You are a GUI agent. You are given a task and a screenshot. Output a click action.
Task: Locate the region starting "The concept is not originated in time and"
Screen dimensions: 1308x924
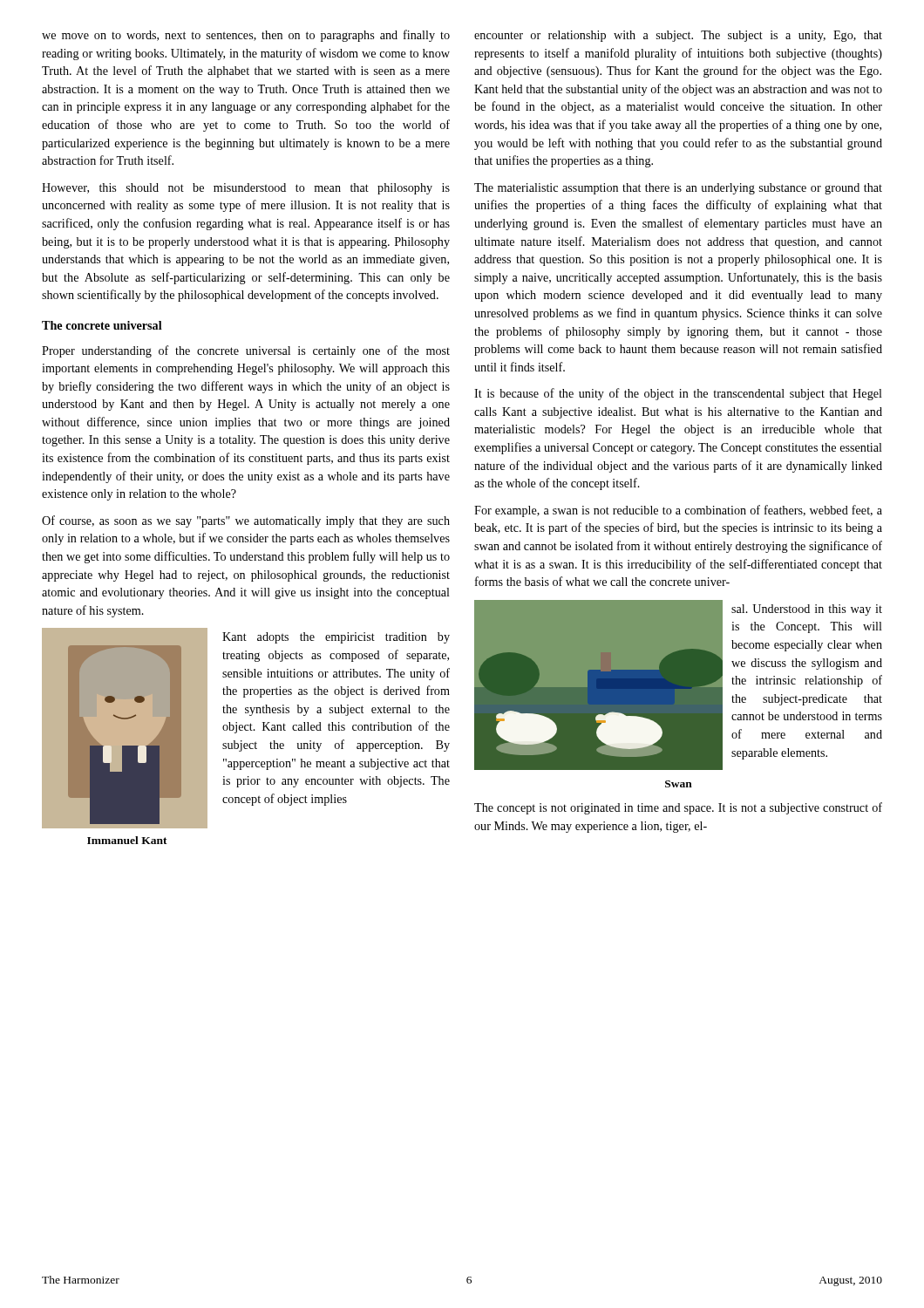click(x=678, y=817)
